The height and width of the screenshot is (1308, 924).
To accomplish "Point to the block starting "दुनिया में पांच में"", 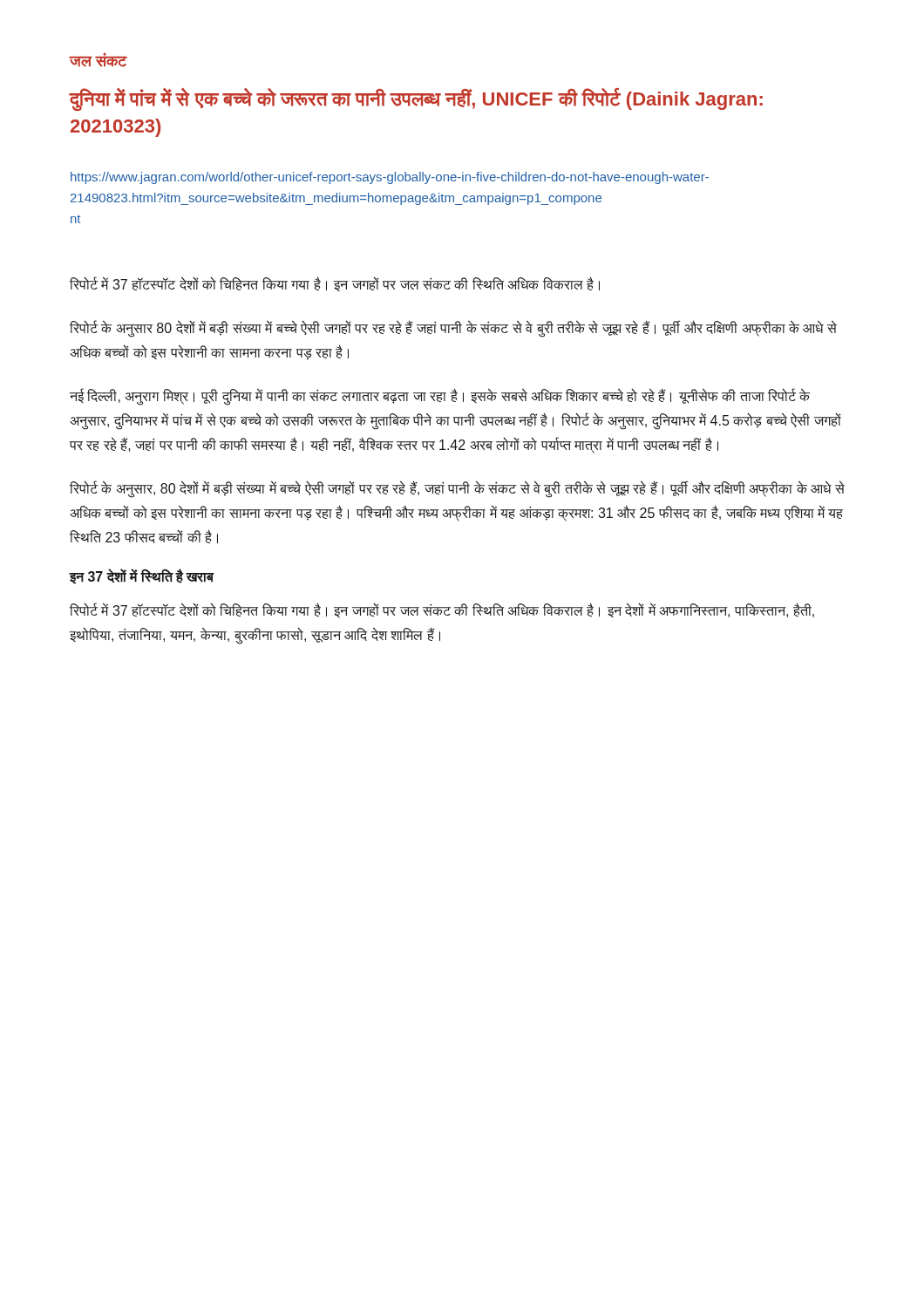I will [417, 112].
